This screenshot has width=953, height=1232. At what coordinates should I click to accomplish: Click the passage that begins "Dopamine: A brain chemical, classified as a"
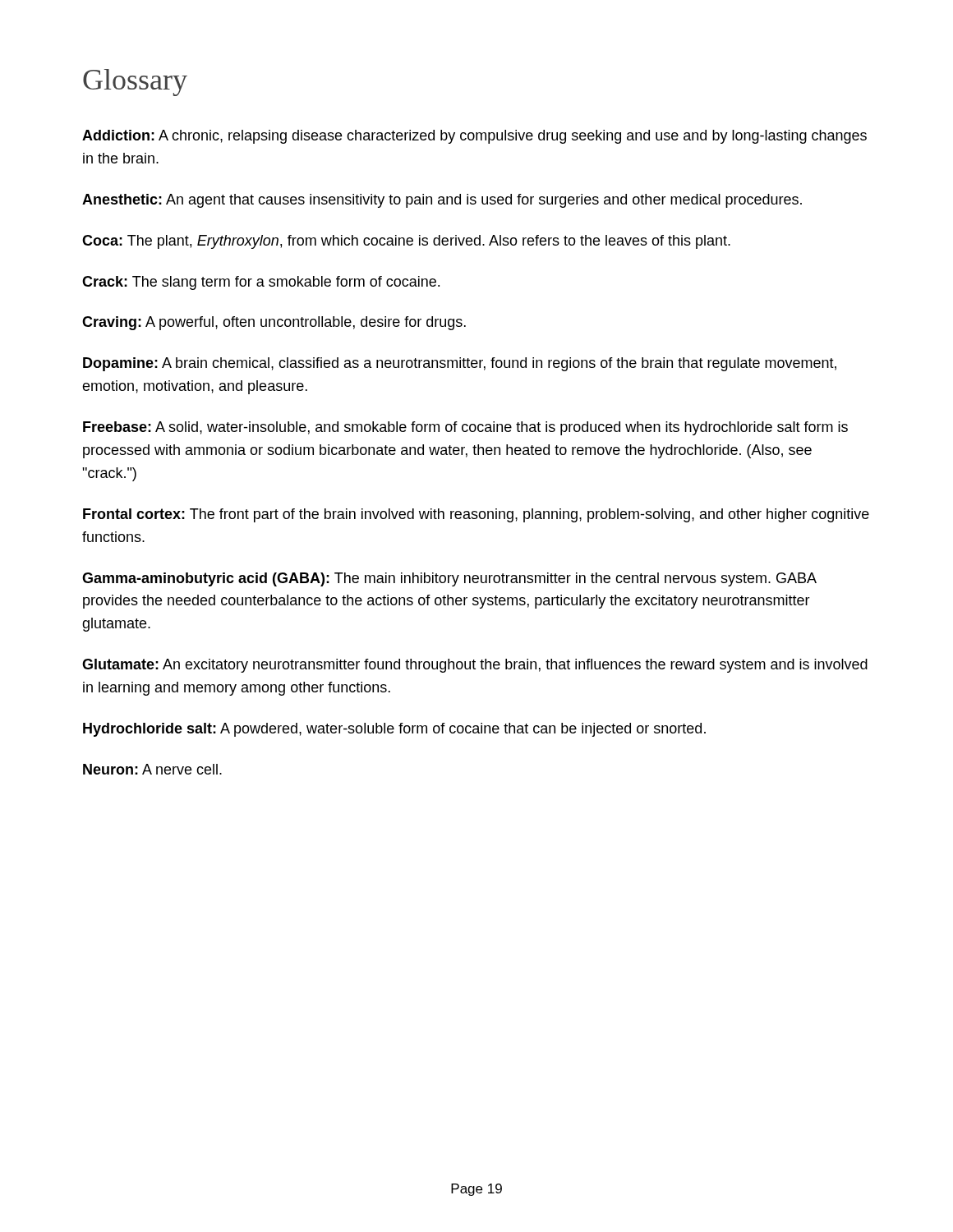(x=460, y=375)
